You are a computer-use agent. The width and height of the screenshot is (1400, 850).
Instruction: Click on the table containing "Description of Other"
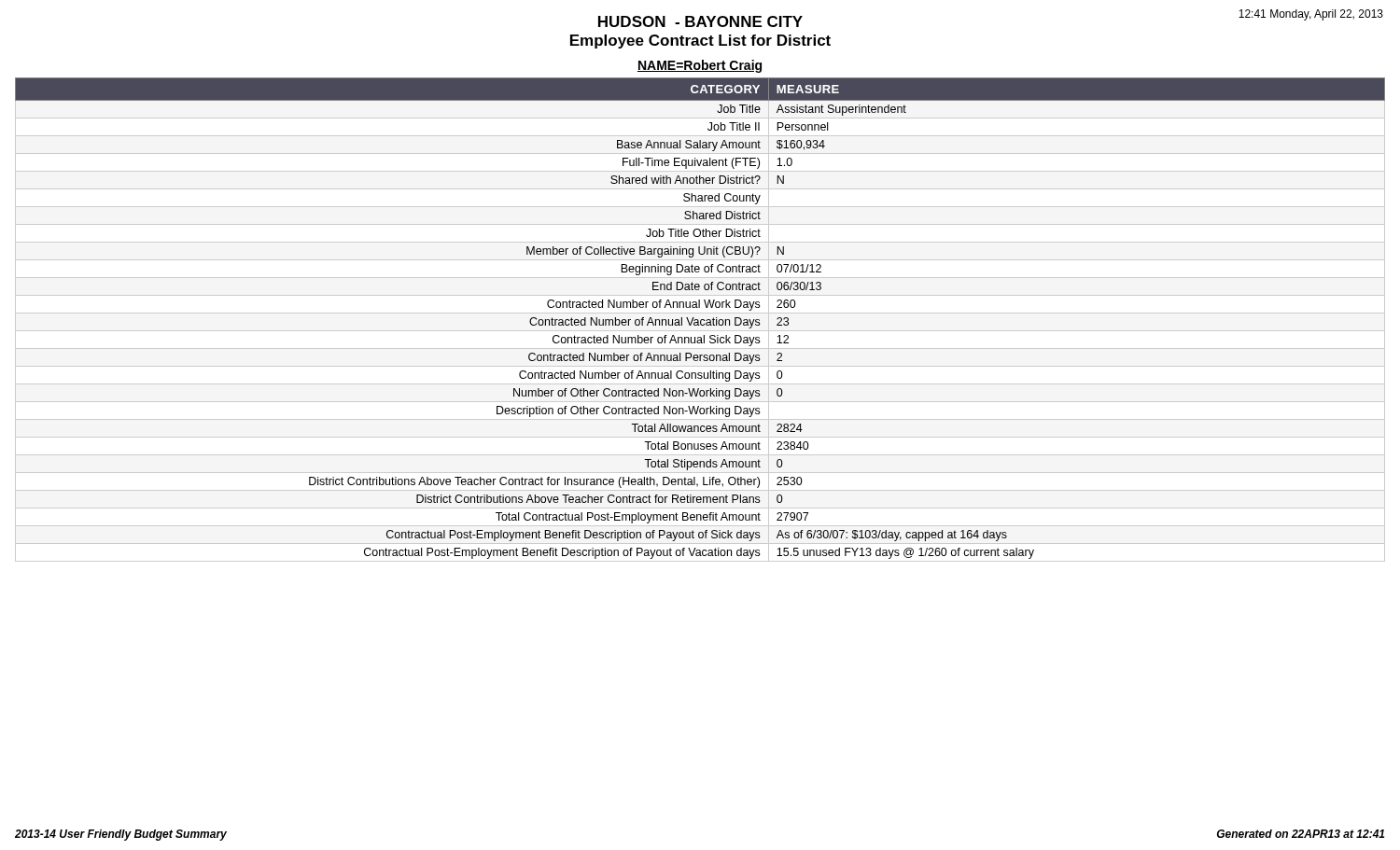[700, 320]
